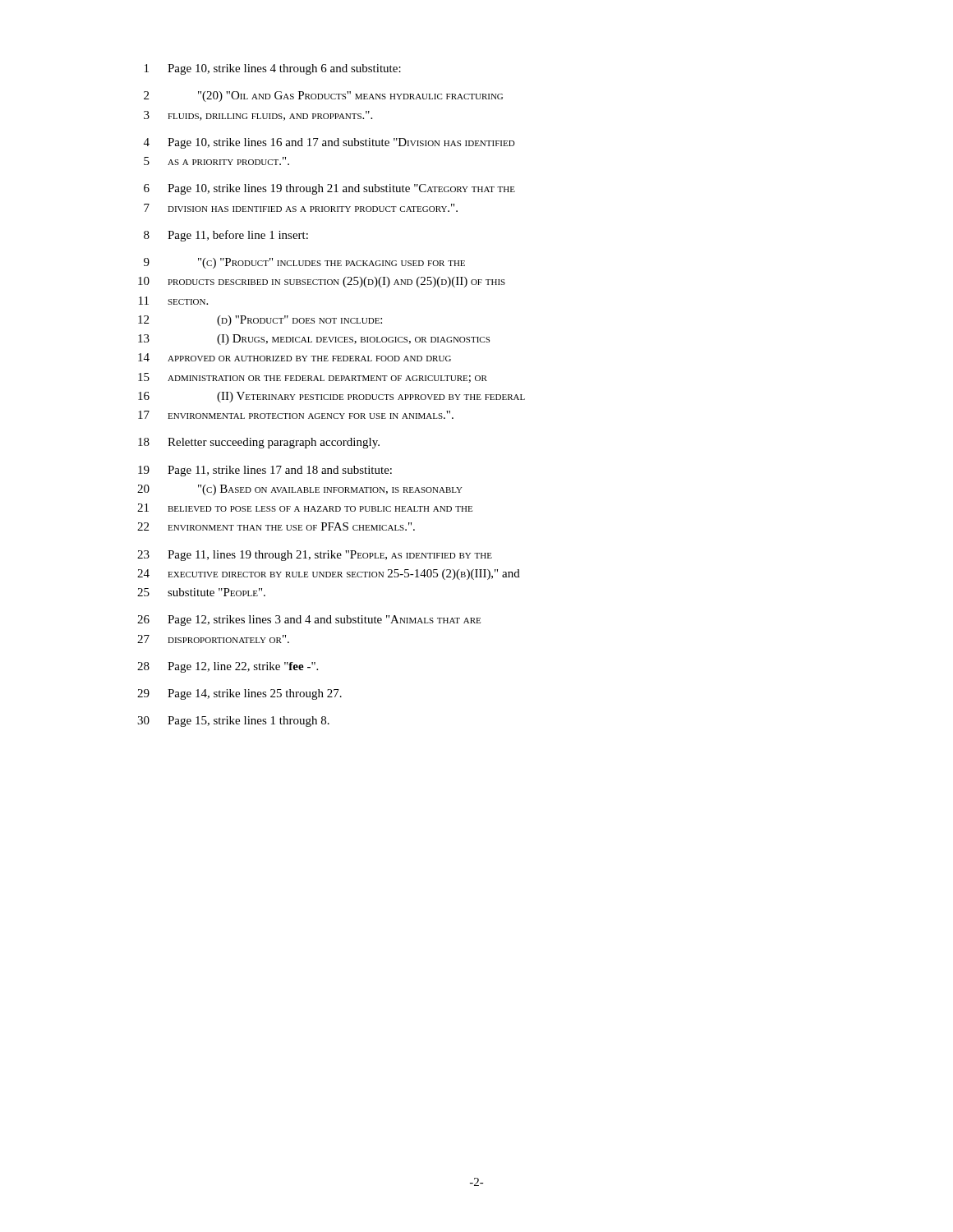The image size is (953, 1232).
Task: Locate the block of text that opens with "26 Page 12, strikes lines 3 and 4"
Action: click(472, 620)
